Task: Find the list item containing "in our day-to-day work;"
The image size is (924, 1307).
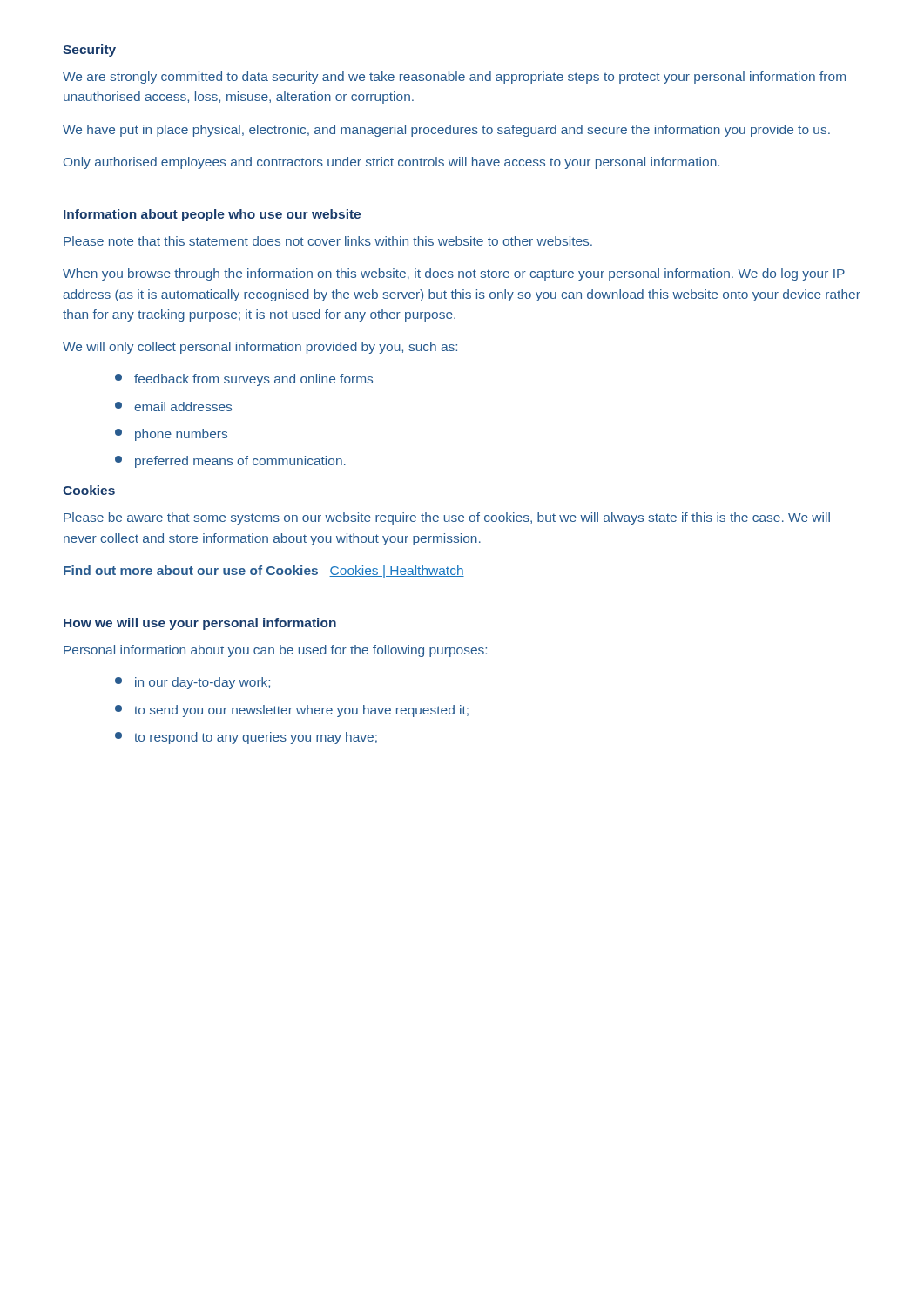Action: pos(193,682)
